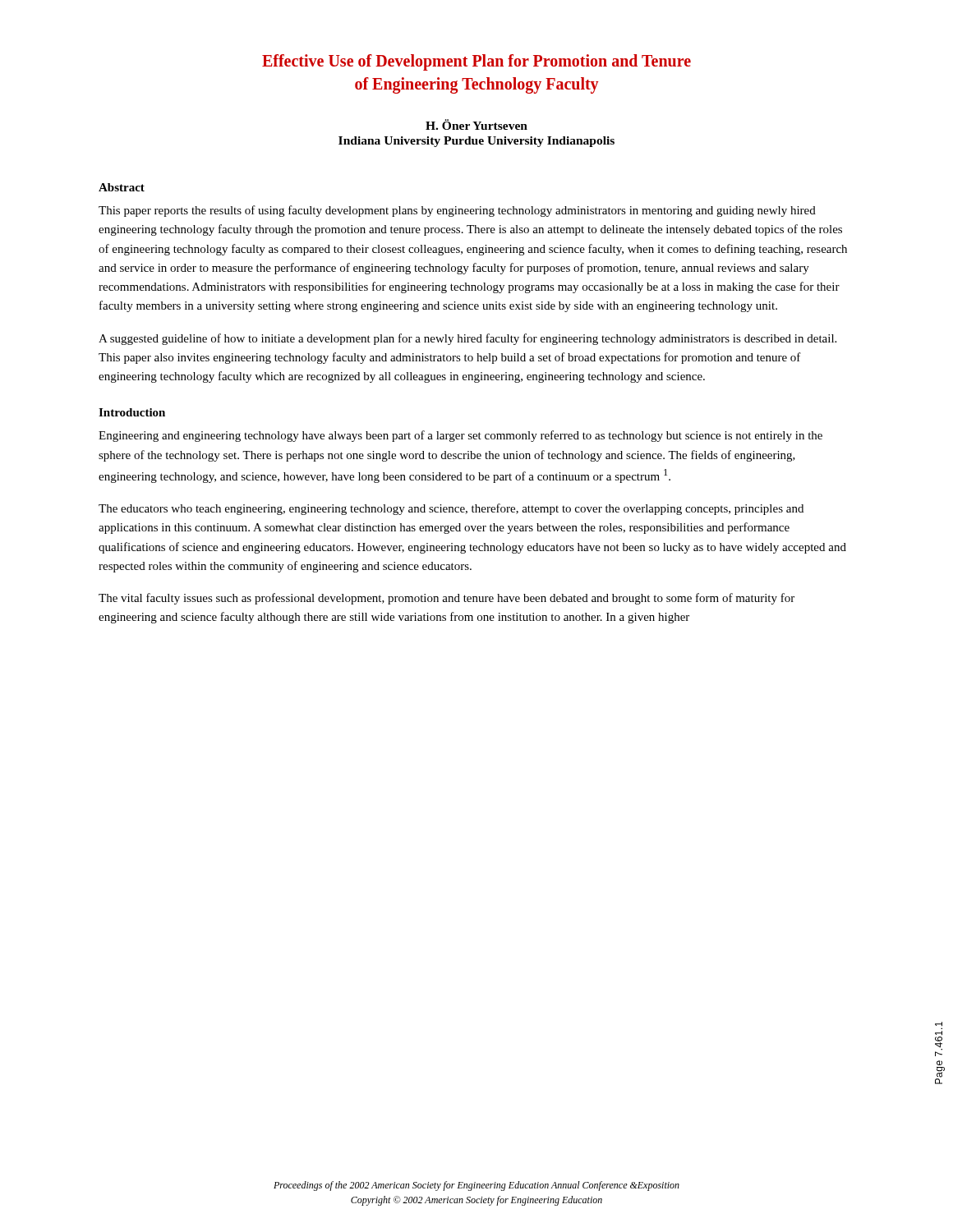953x1232 pixels.
Task: Select the text block with the text "The educators who"
Action: point(472,537)
